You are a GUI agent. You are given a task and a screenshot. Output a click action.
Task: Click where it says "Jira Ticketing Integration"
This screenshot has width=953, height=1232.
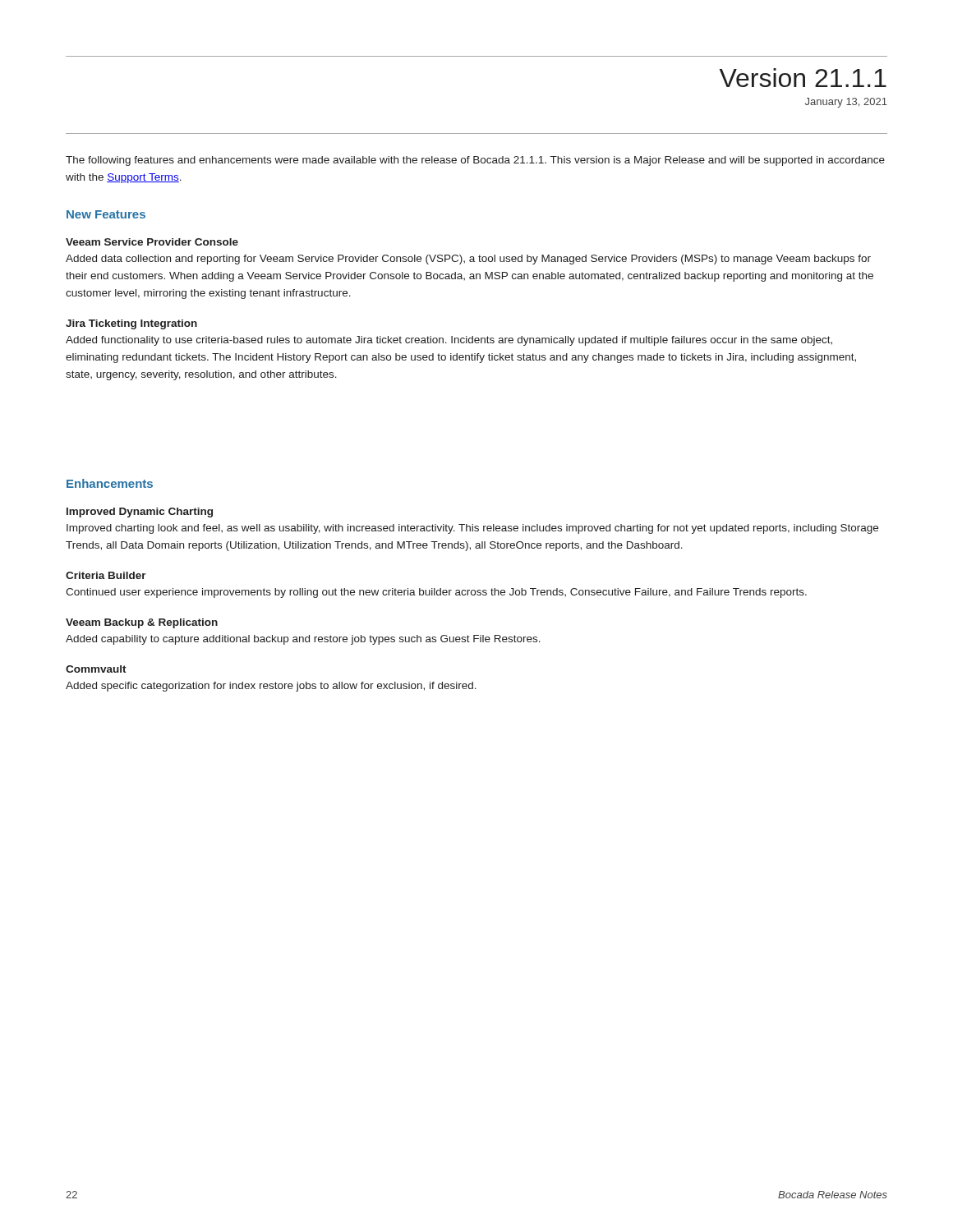pyautogui.click(x=131, y=324)
